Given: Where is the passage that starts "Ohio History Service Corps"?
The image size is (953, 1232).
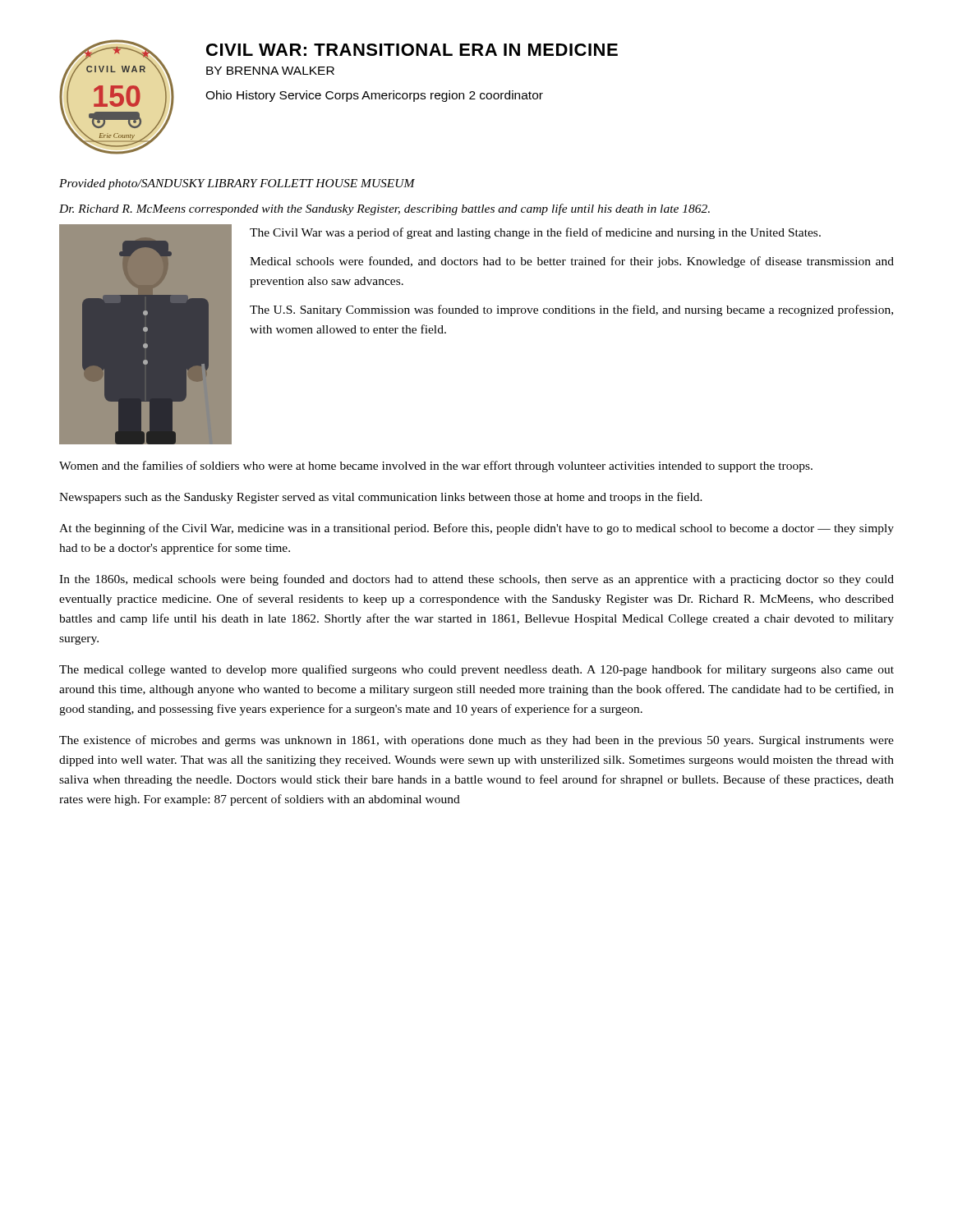Looking at the screenshot, I should [x=374, y=95].
